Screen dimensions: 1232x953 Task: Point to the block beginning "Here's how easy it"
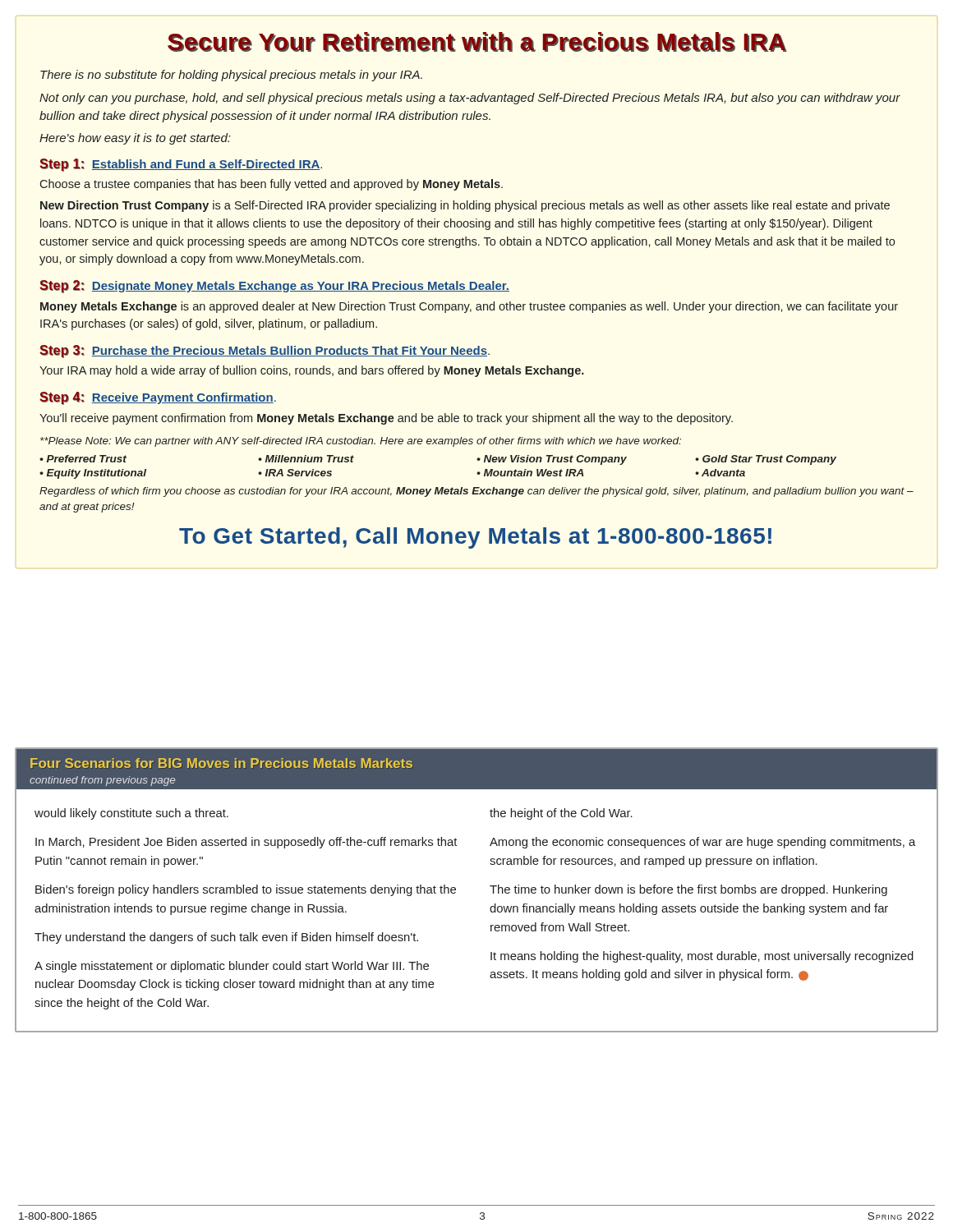[x=135, y=139]
